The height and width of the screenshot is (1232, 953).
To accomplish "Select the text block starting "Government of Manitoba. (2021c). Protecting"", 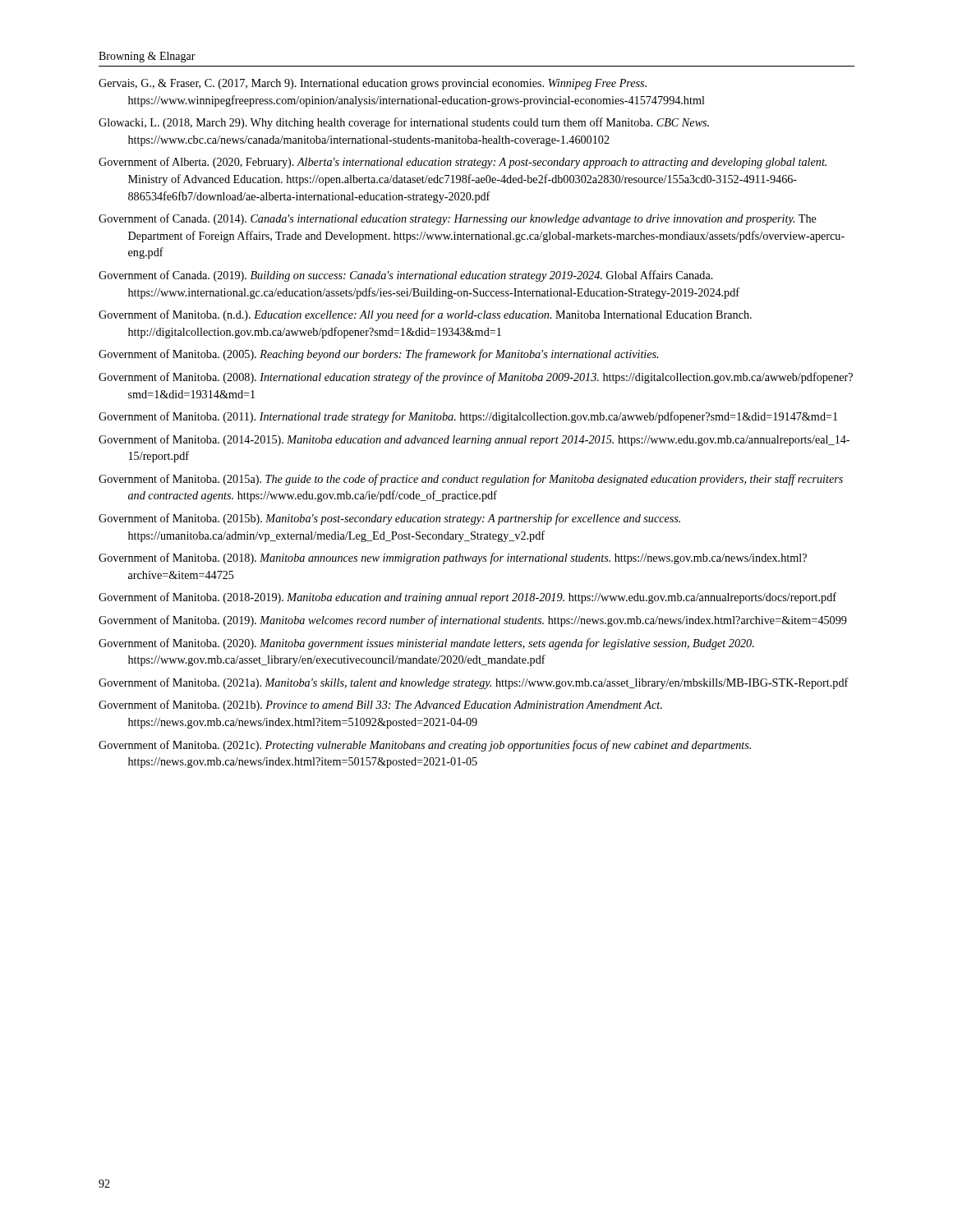I will click(x=425, y=753).
